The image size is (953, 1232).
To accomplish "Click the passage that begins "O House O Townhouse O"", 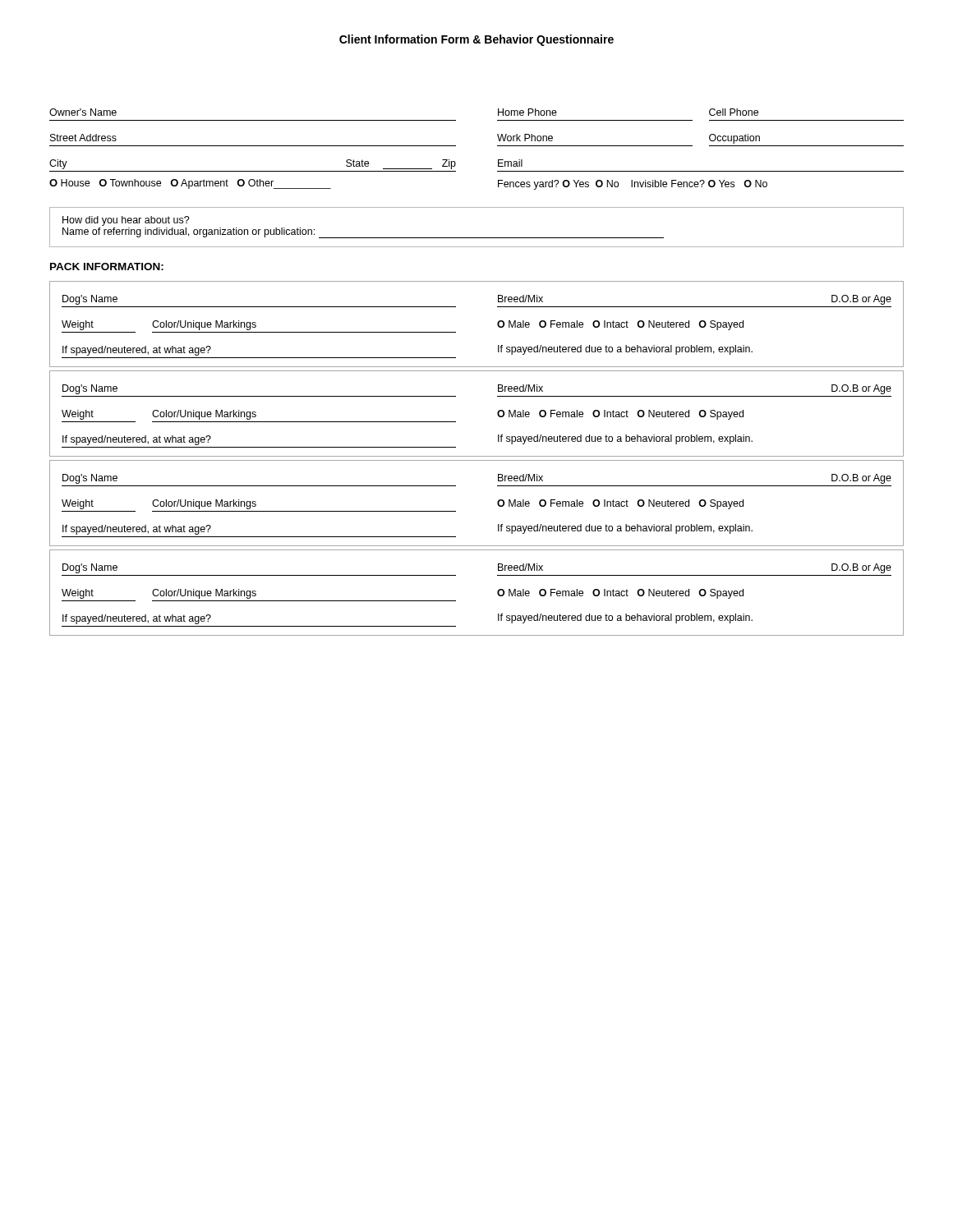I will tap(190, 183).
